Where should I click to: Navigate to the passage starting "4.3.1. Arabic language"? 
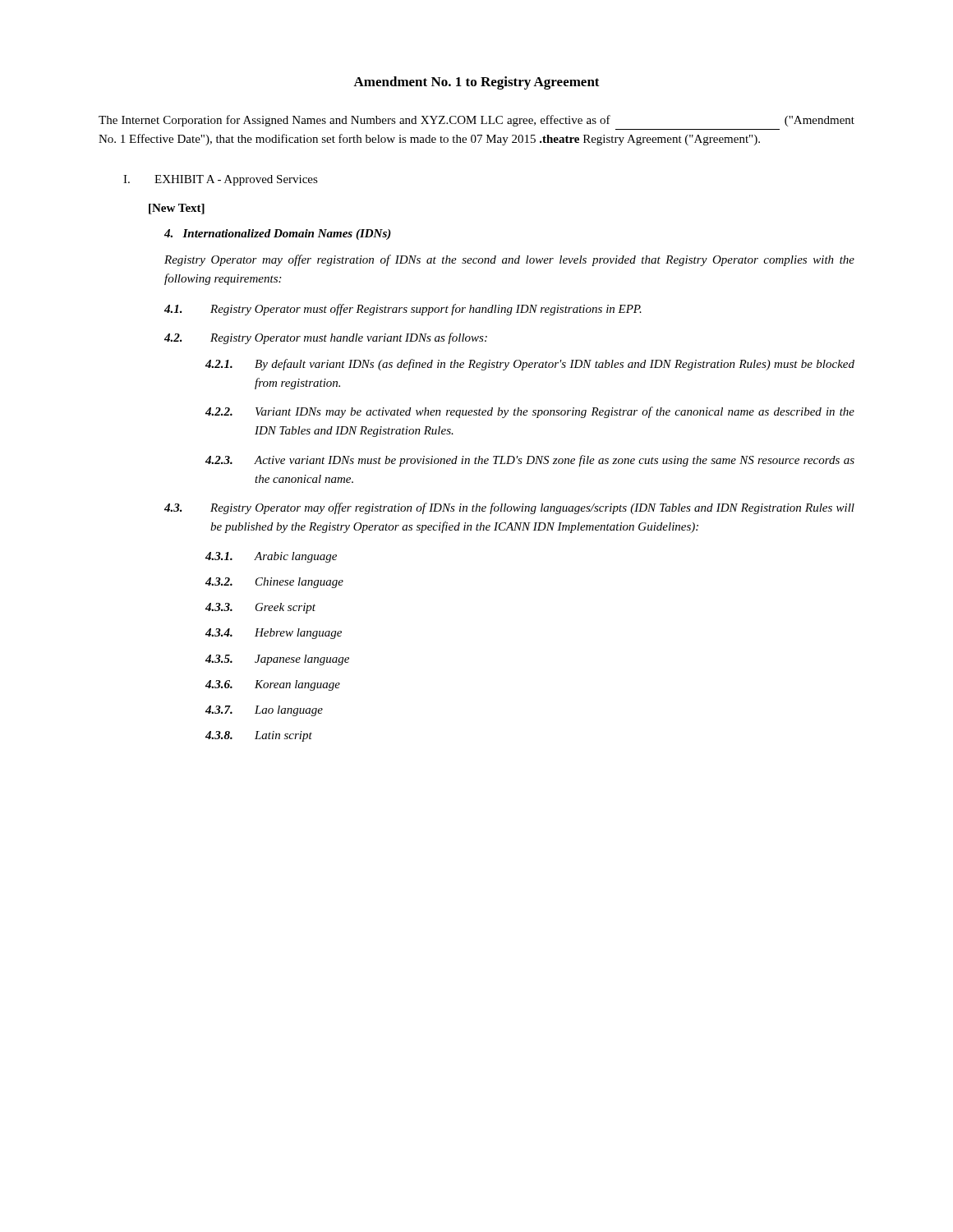pyautogui.click(x=271, y=556)
